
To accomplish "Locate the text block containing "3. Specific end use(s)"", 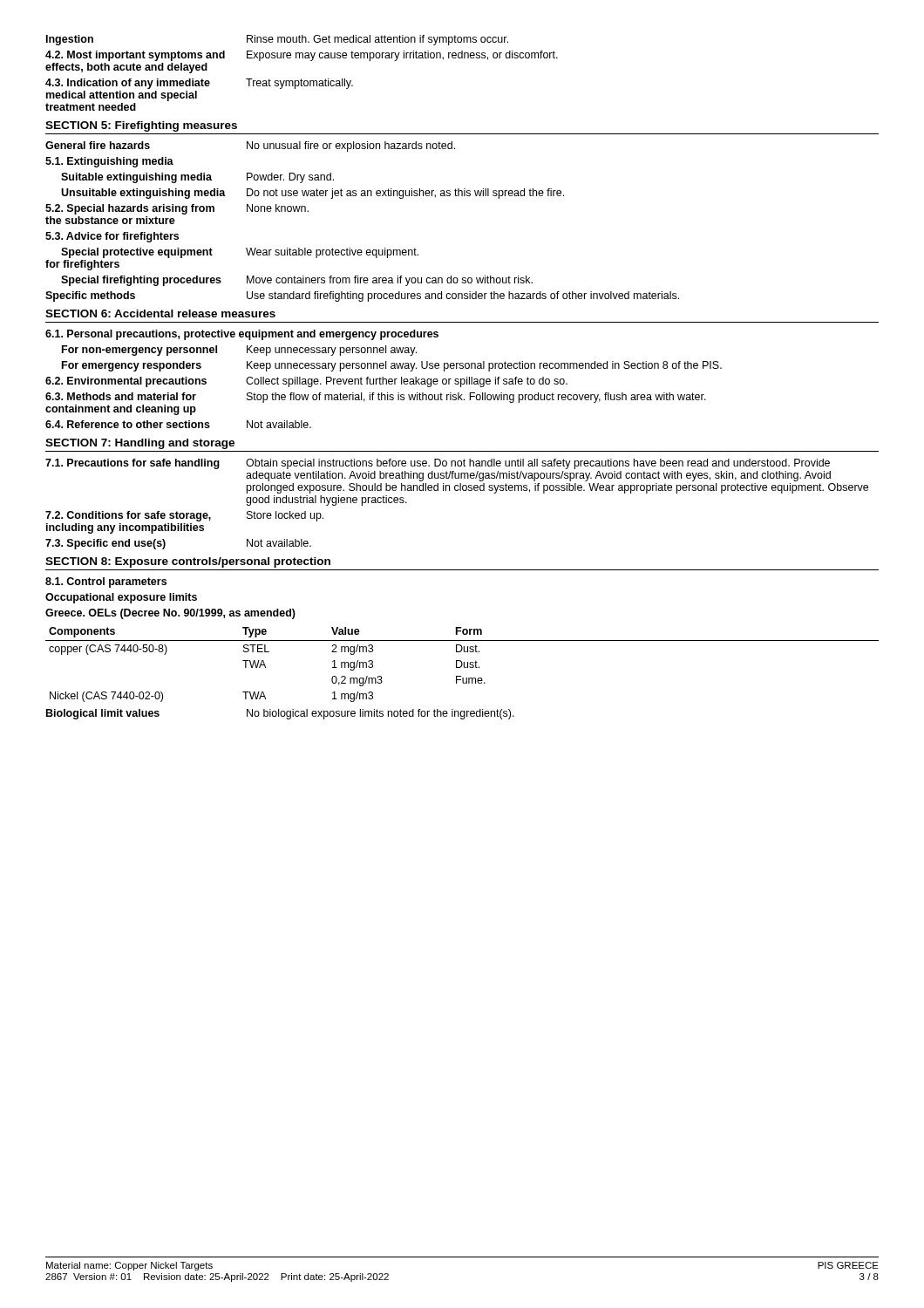I will coord(102,544).
